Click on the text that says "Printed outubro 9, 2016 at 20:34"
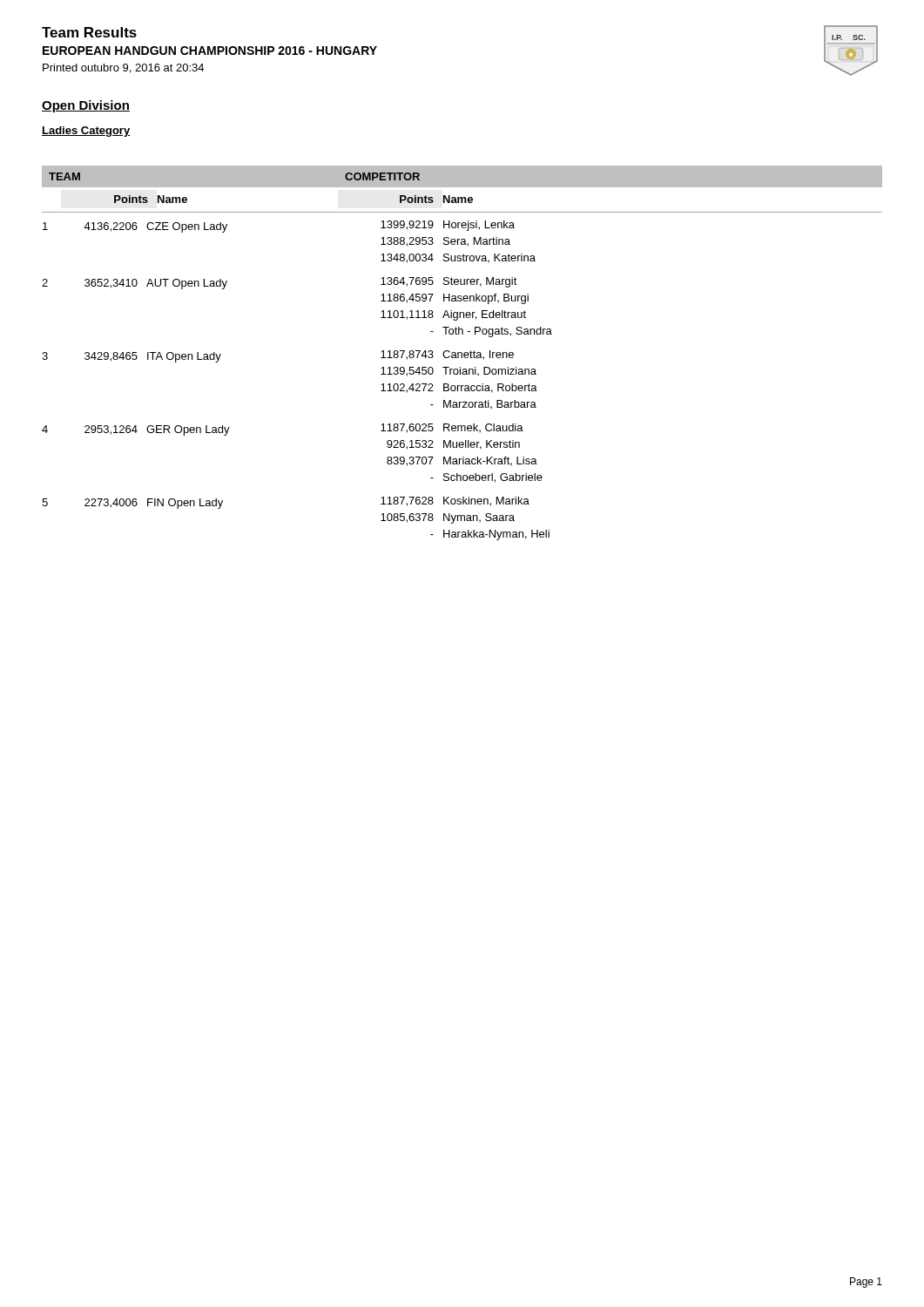The width and height of the screenshot is (924, 1307). click(123, 68)
